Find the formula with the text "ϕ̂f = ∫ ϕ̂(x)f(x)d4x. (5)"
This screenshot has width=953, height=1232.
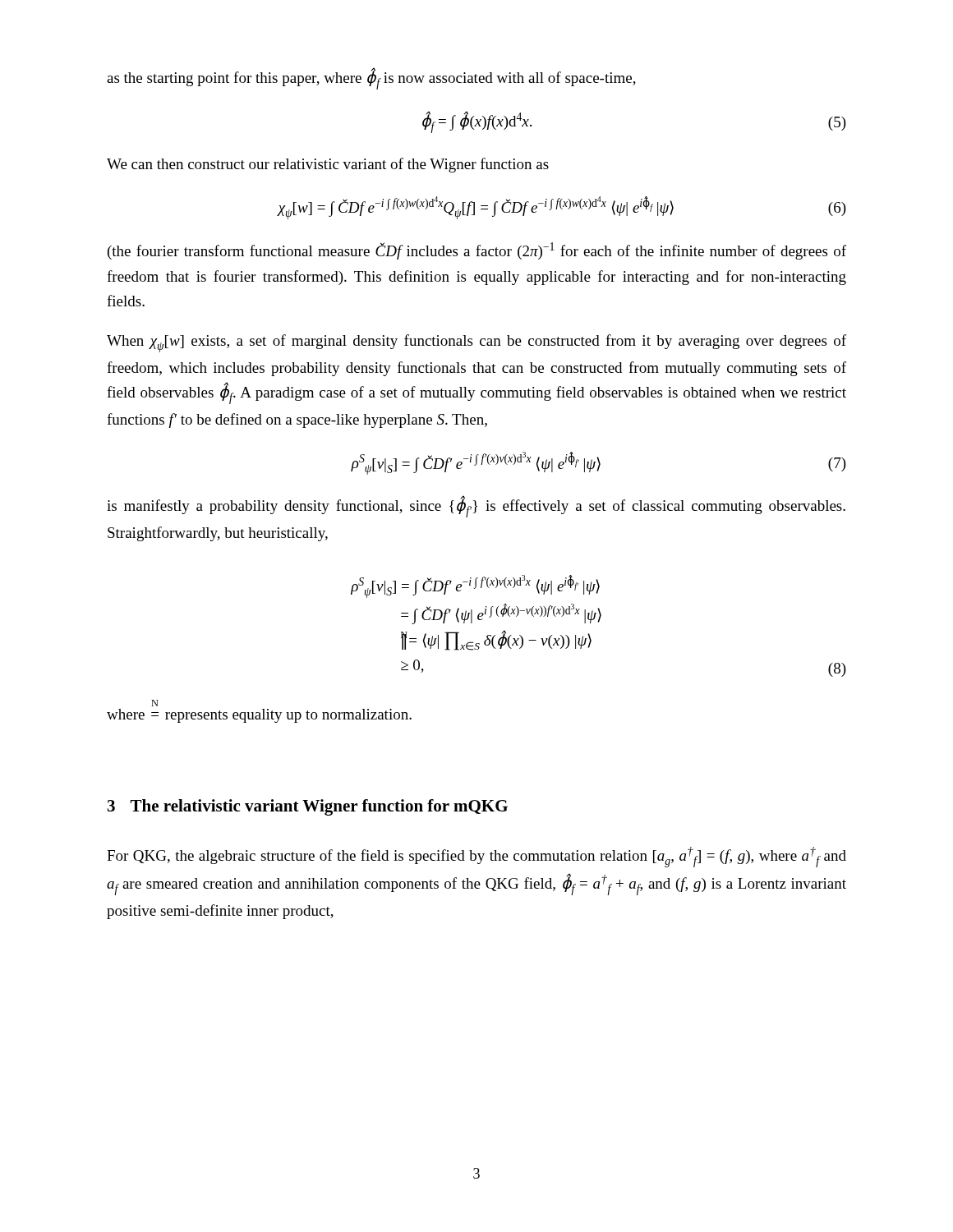pyautogui.click(x=476, y=122)
